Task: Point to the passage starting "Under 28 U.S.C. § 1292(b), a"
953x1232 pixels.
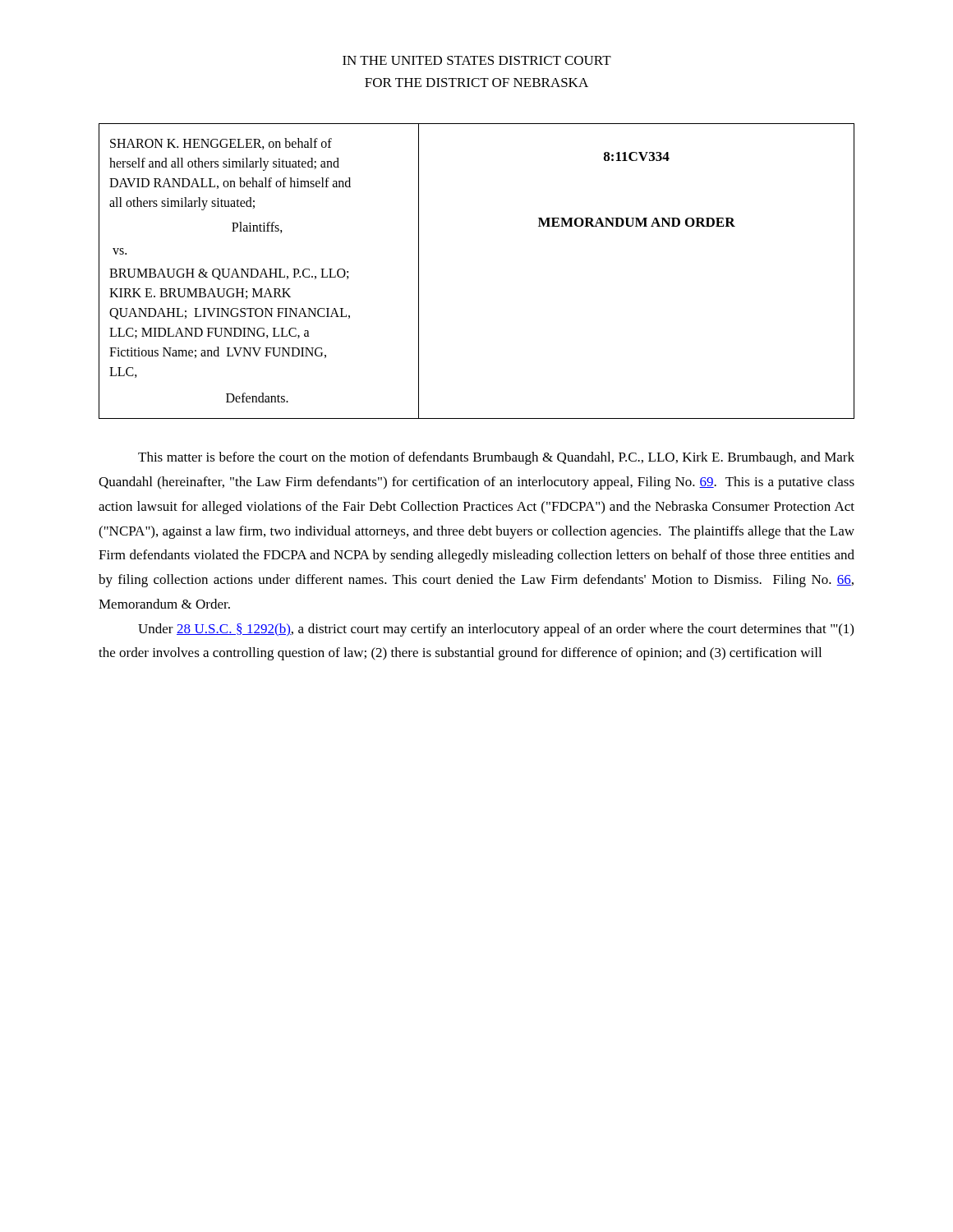Action: point(476,641)
